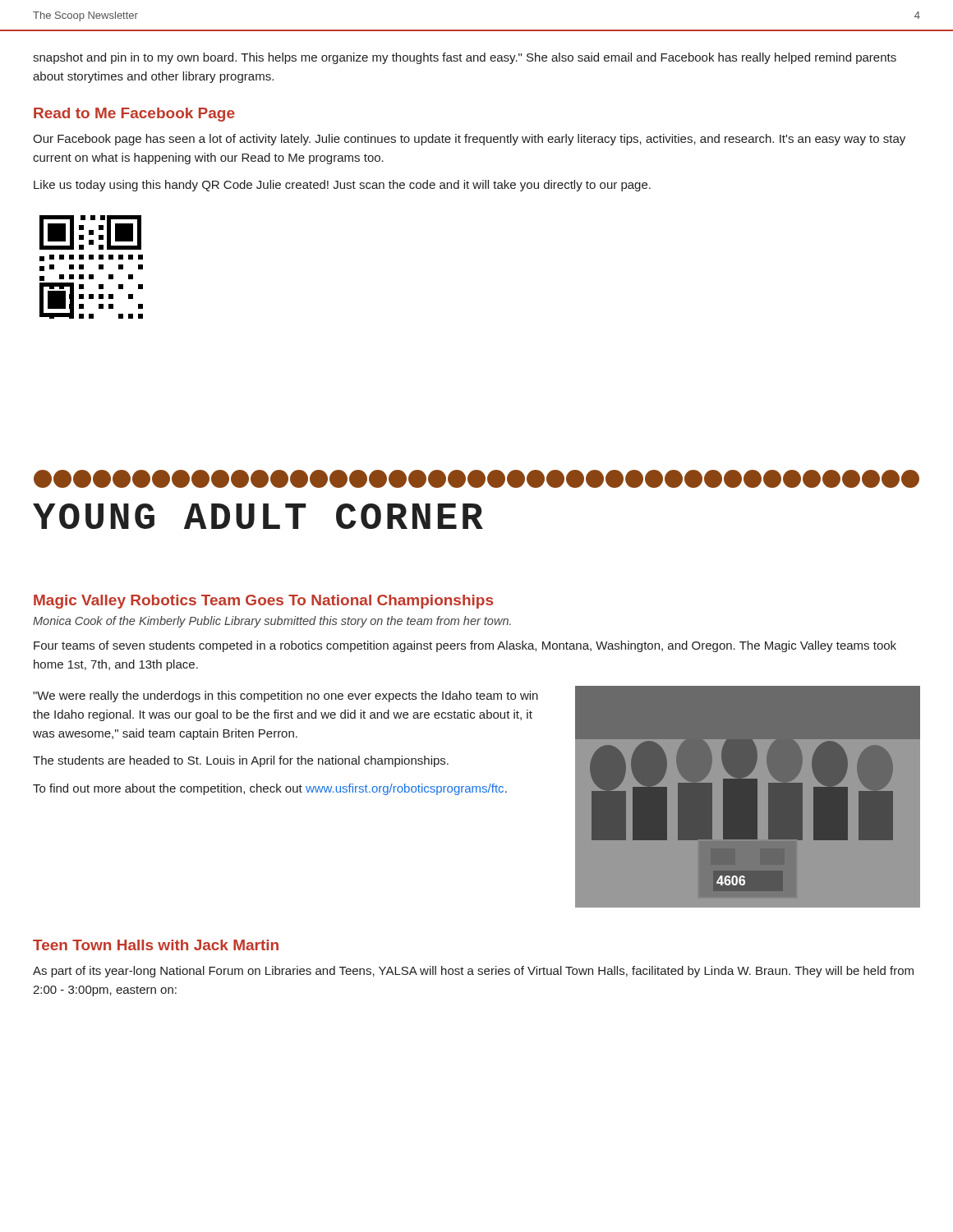Screen dimensions: 1232x953
Task: Select the block starting "snapshot and pin in"
Action: (x=465, y=67)
